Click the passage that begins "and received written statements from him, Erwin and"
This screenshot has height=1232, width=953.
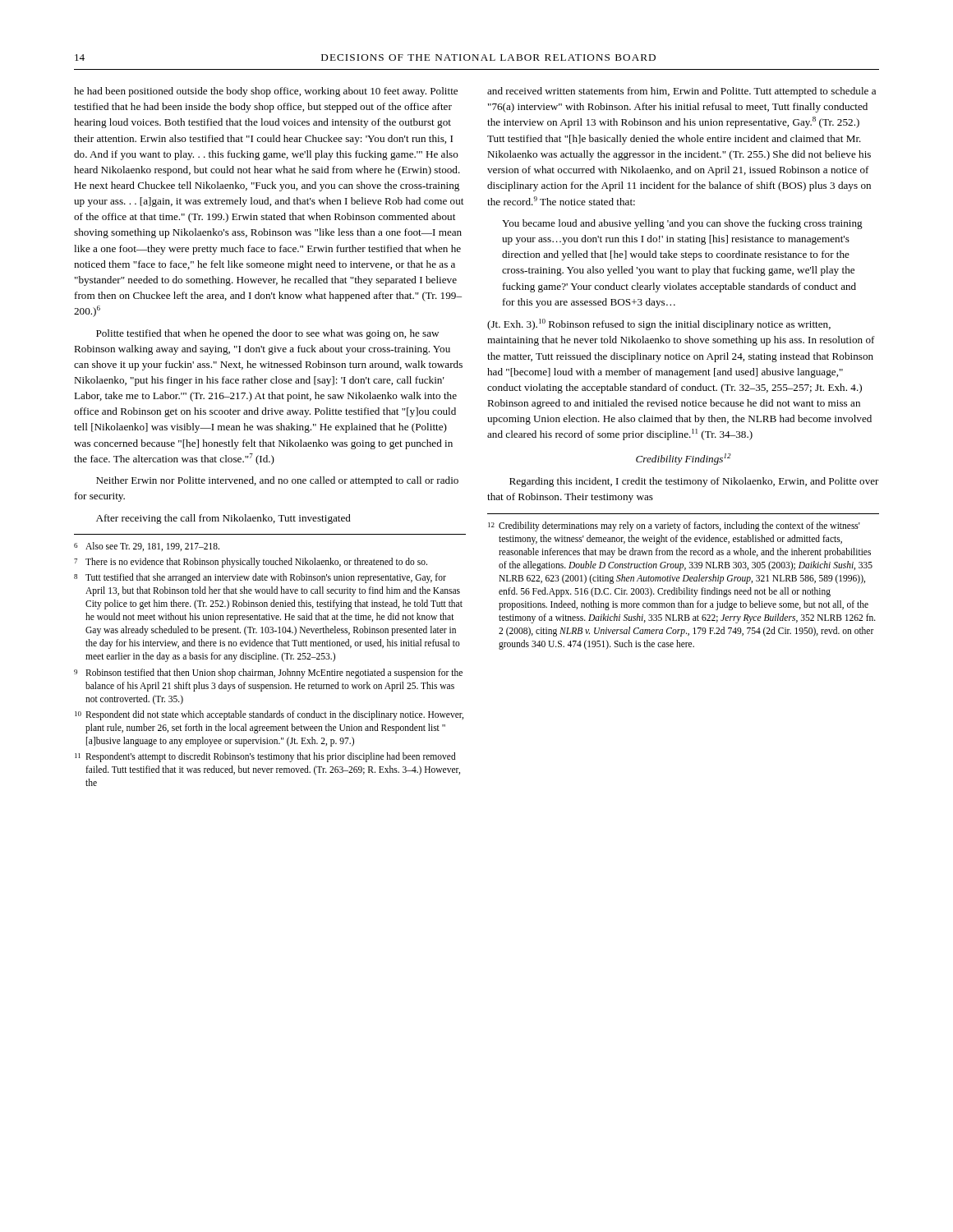[x=683, y=146]
